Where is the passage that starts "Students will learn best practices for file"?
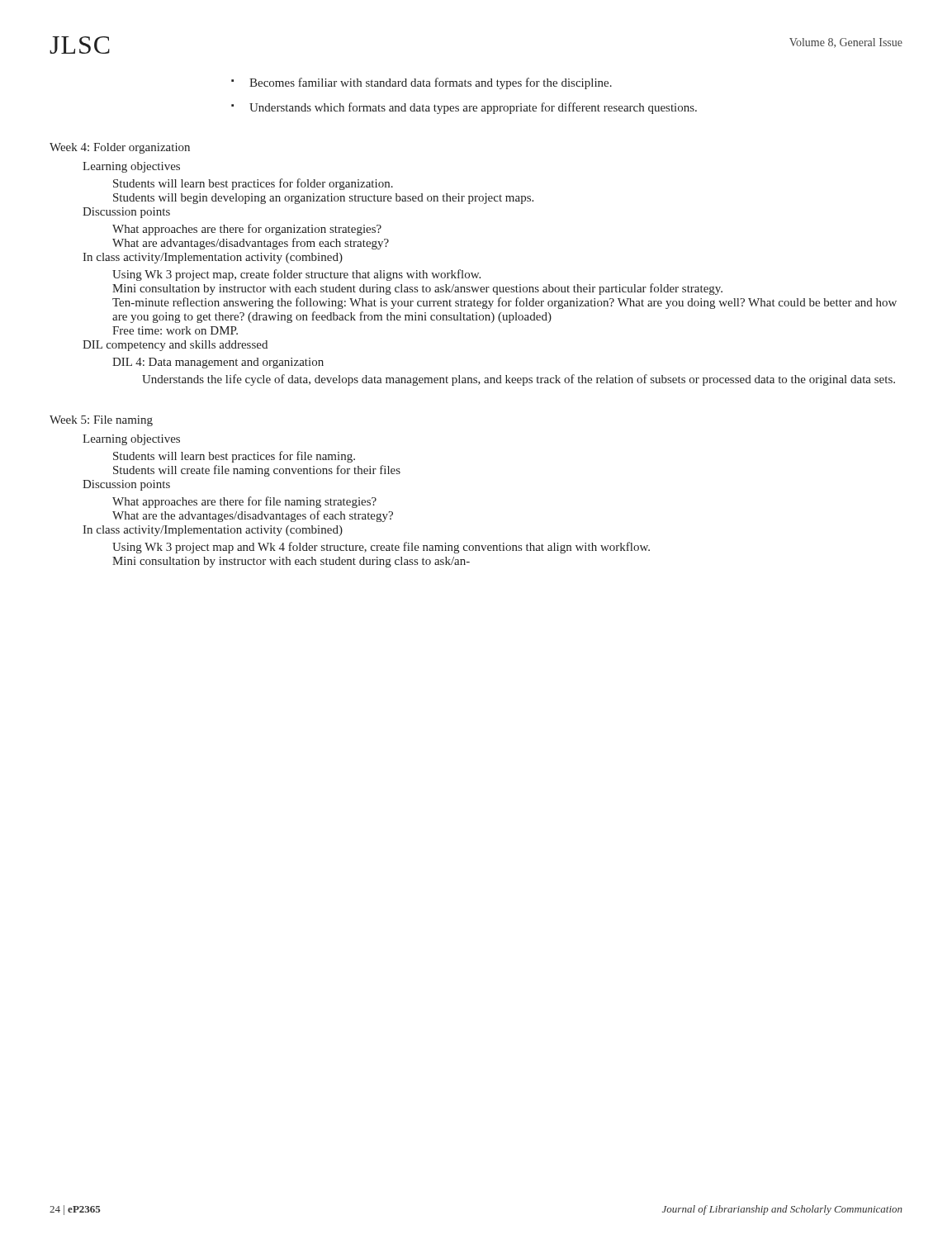Viewport: 952px width, 1239px height. (234, 457)
